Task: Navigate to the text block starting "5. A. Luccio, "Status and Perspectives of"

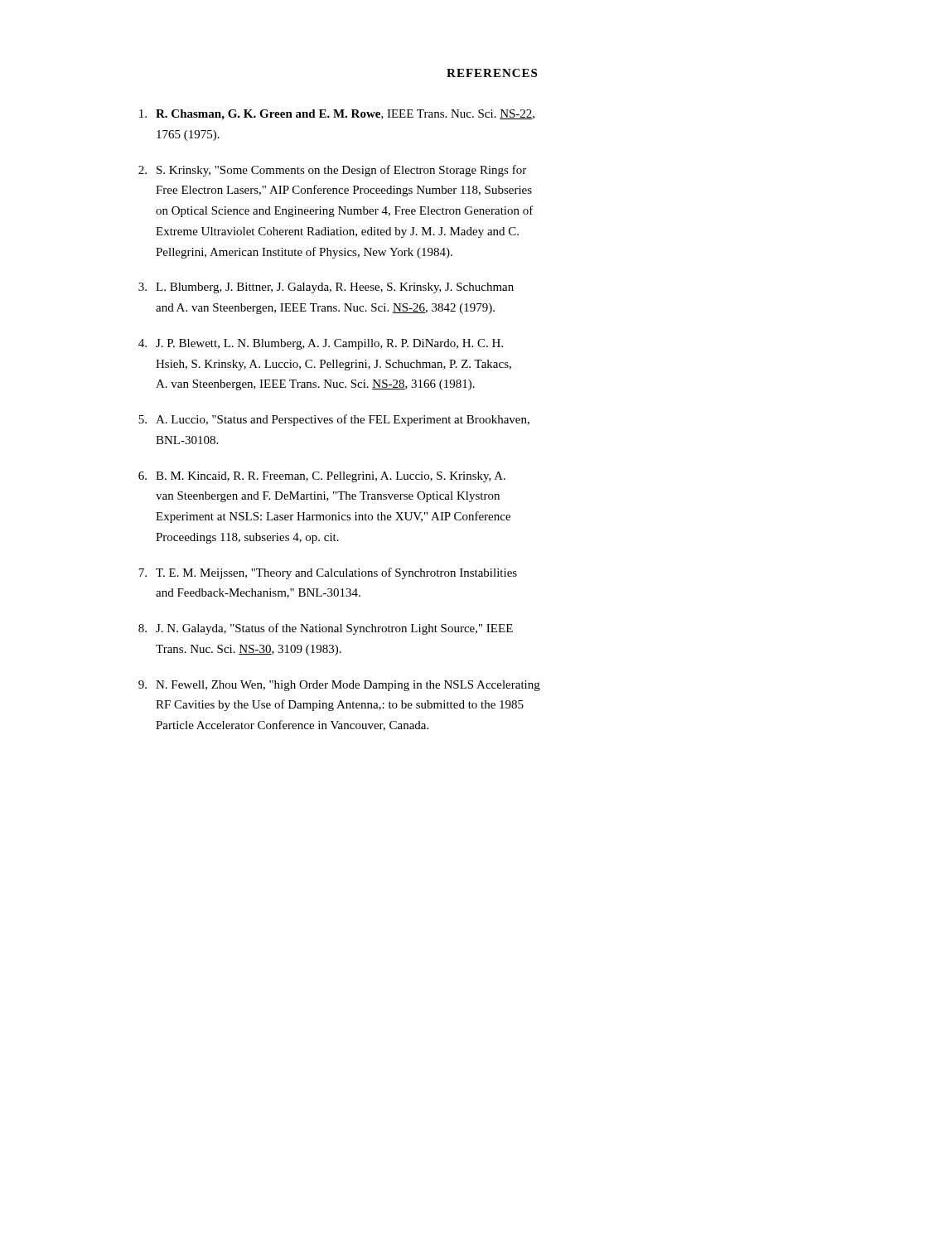Action: pos(493,430)
